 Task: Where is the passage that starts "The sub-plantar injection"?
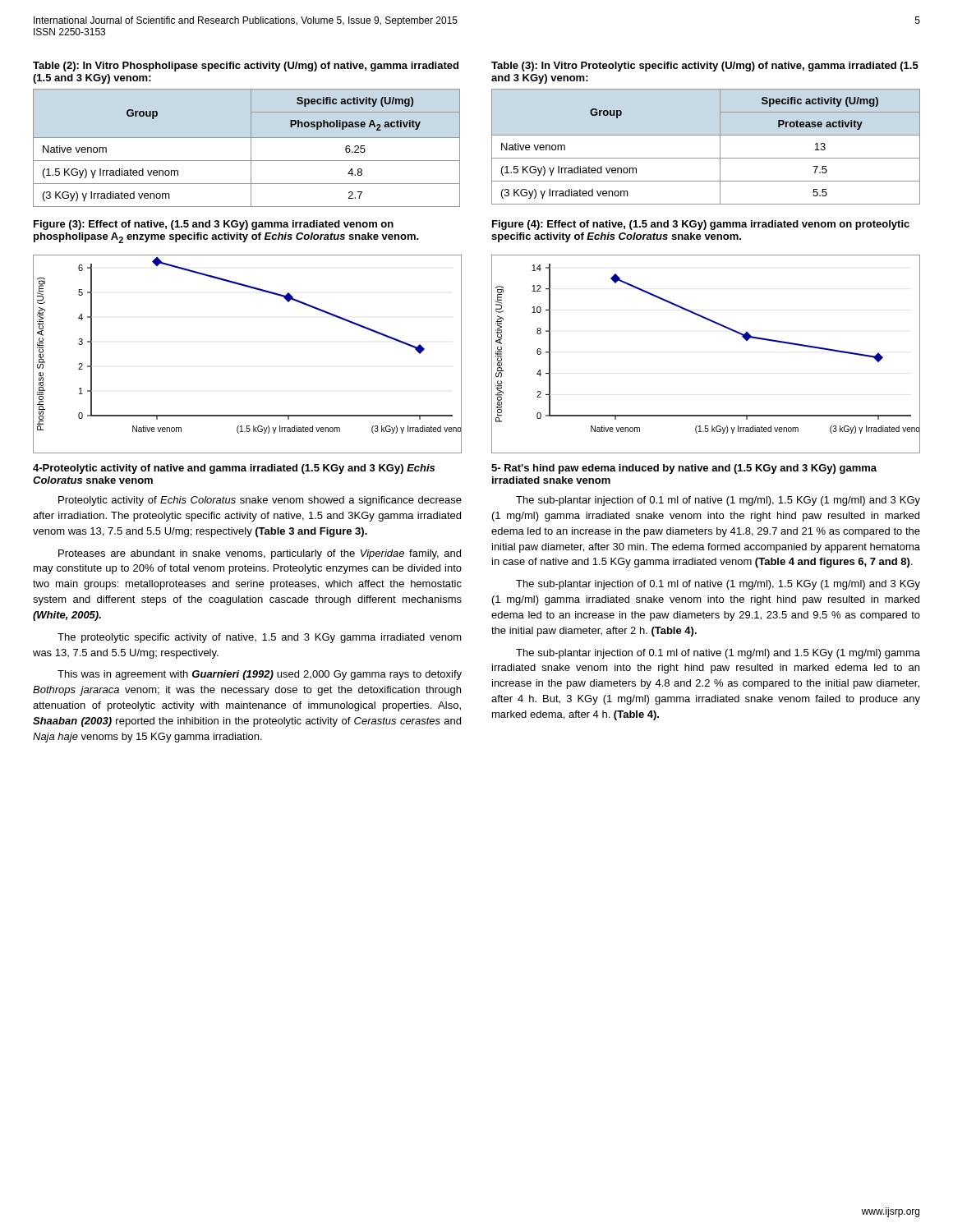click(706, 608)
